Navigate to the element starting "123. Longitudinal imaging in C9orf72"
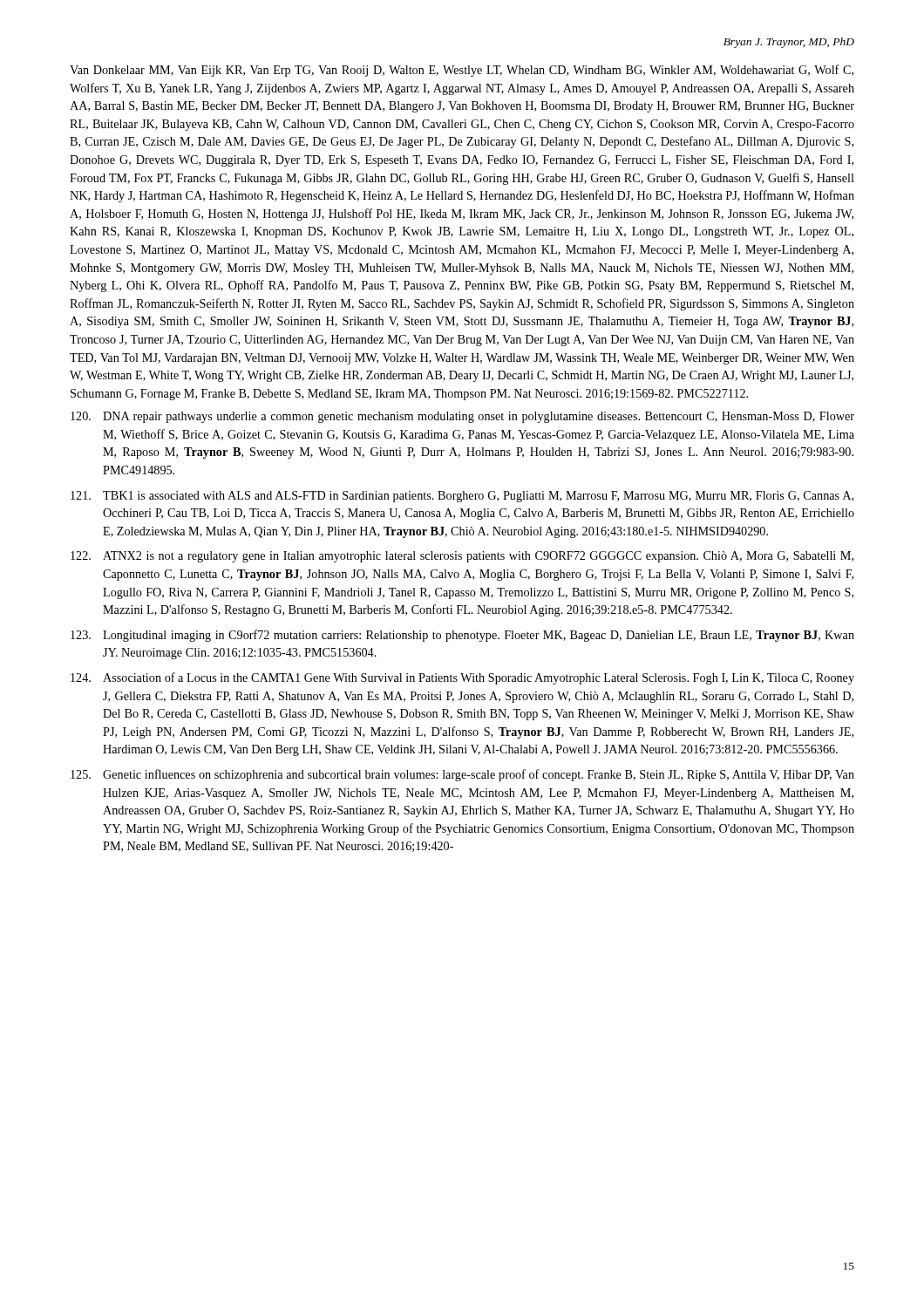This screenshot has height=1308, width=924. [462, 644]
